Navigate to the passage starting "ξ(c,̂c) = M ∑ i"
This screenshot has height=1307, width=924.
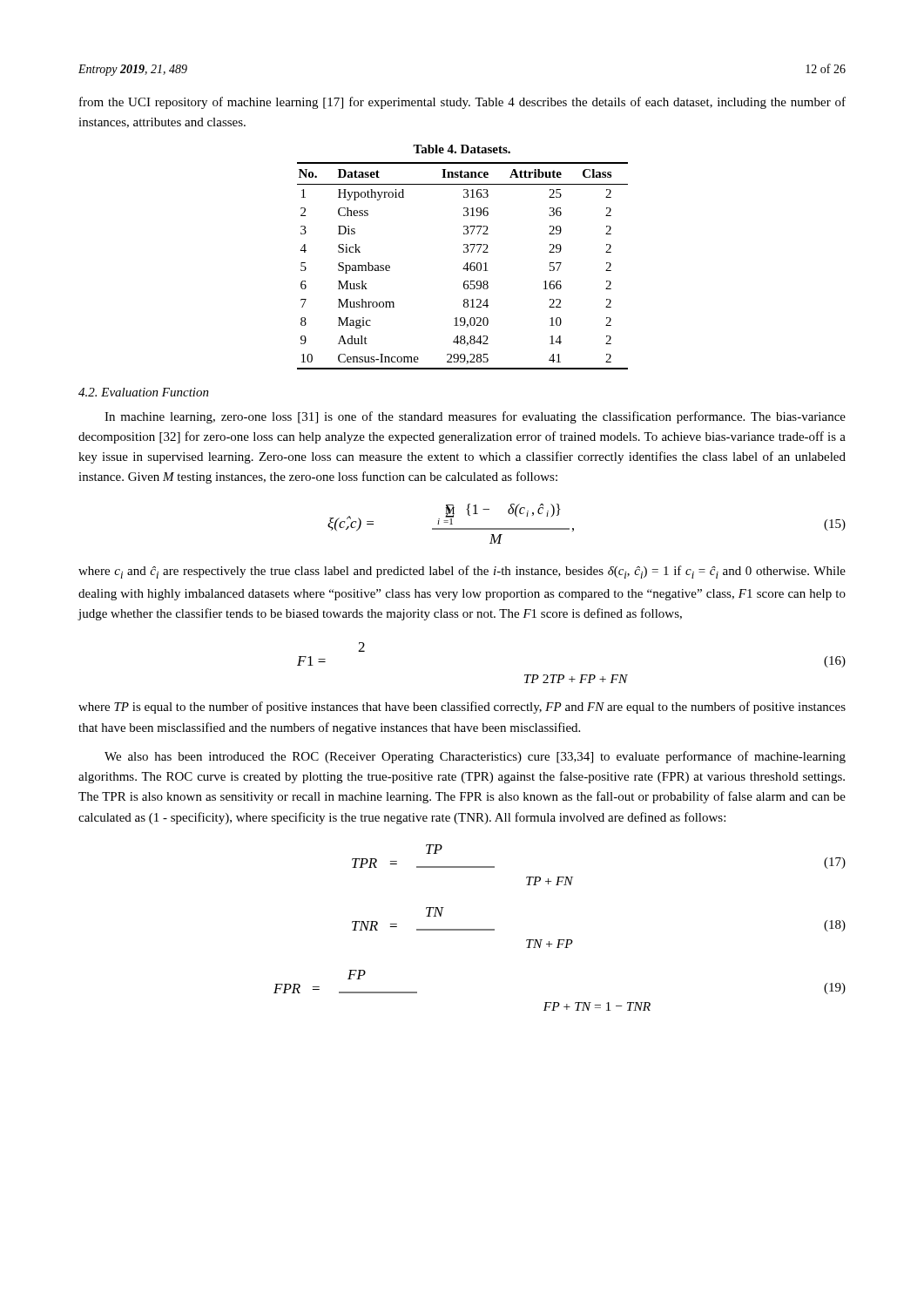(508, 513)
